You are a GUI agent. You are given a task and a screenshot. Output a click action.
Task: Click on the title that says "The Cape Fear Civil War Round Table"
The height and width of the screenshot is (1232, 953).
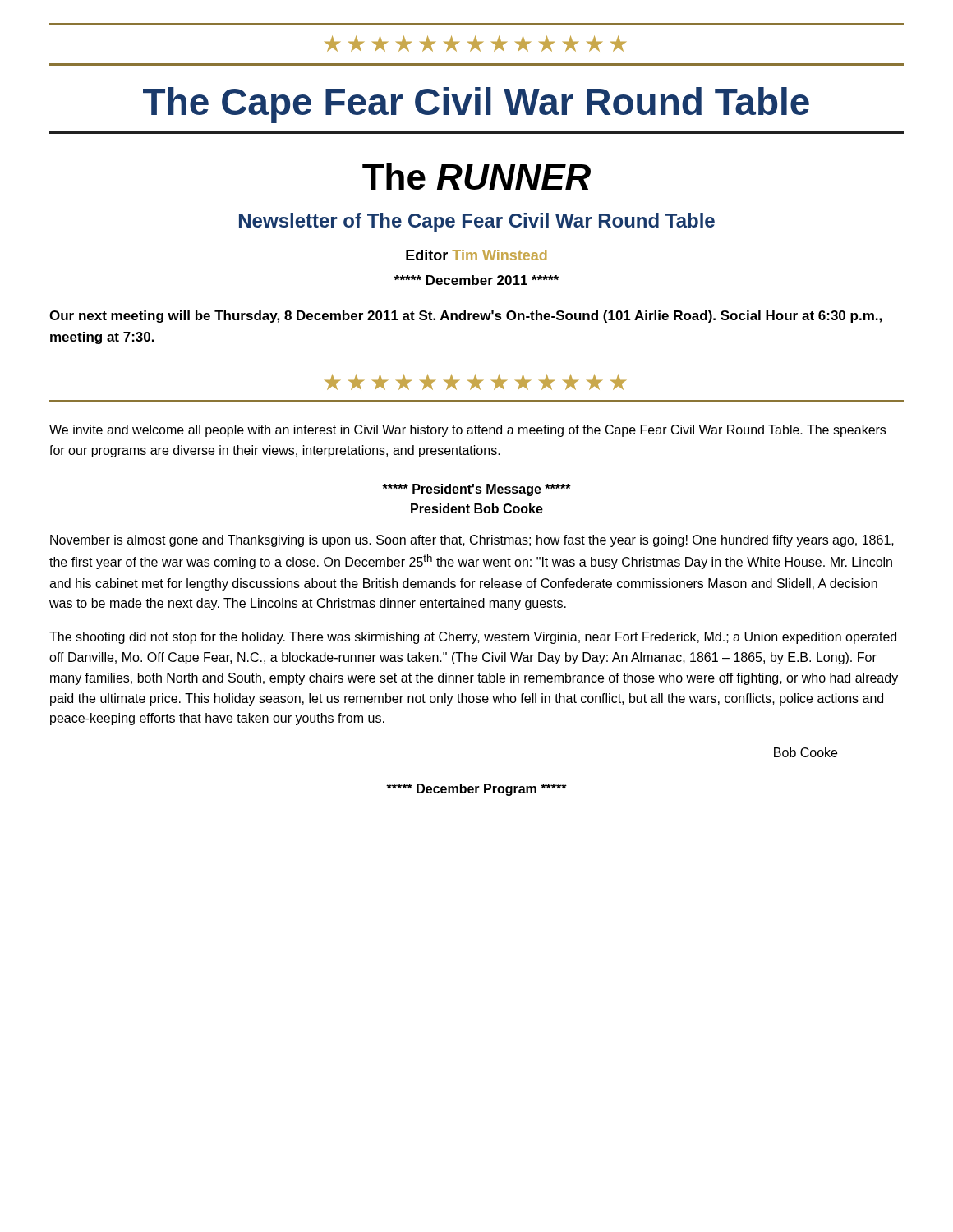click(476, 102)
